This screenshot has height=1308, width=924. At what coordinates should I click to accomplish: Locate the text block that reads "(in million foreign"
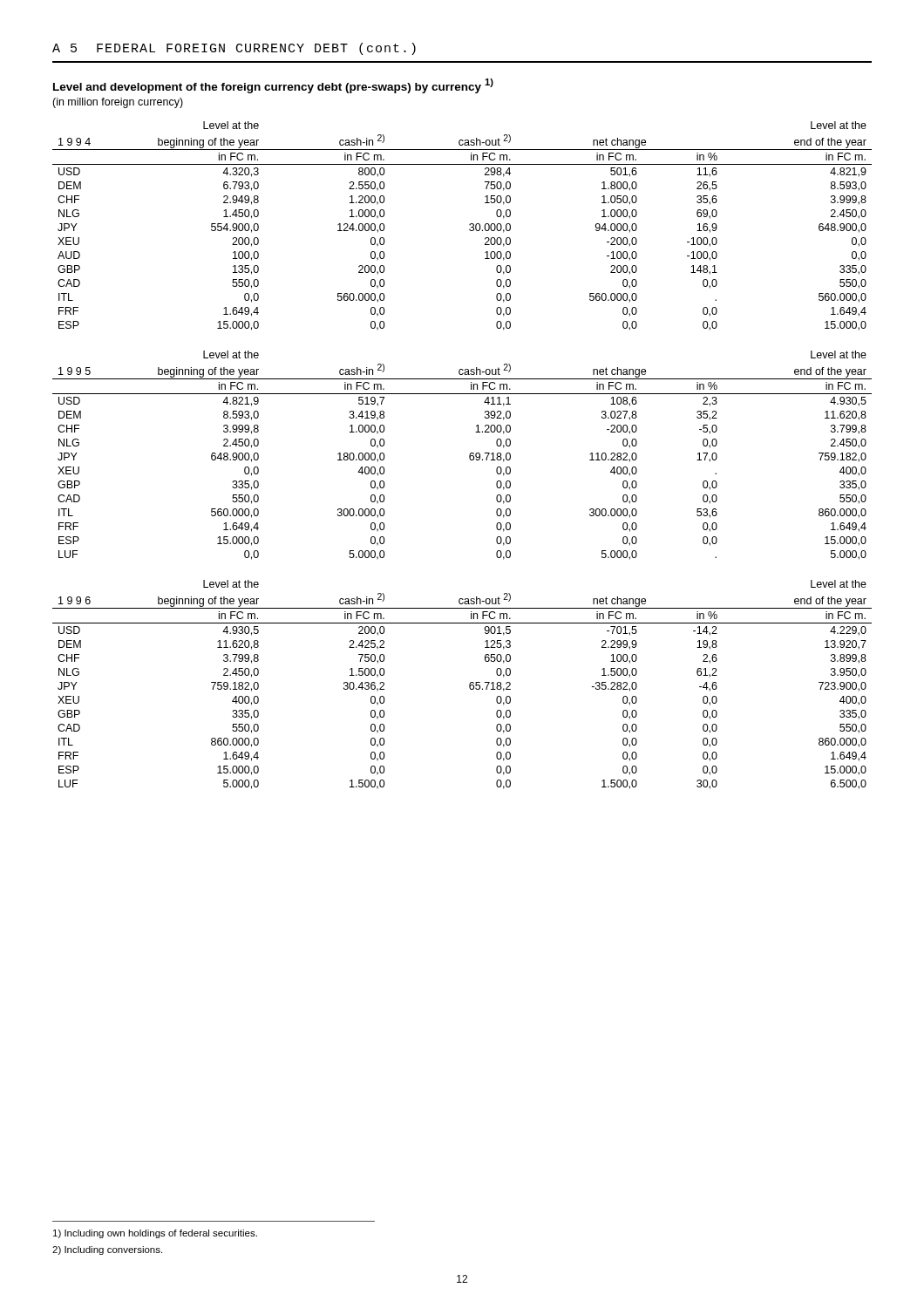coord(118,102)
